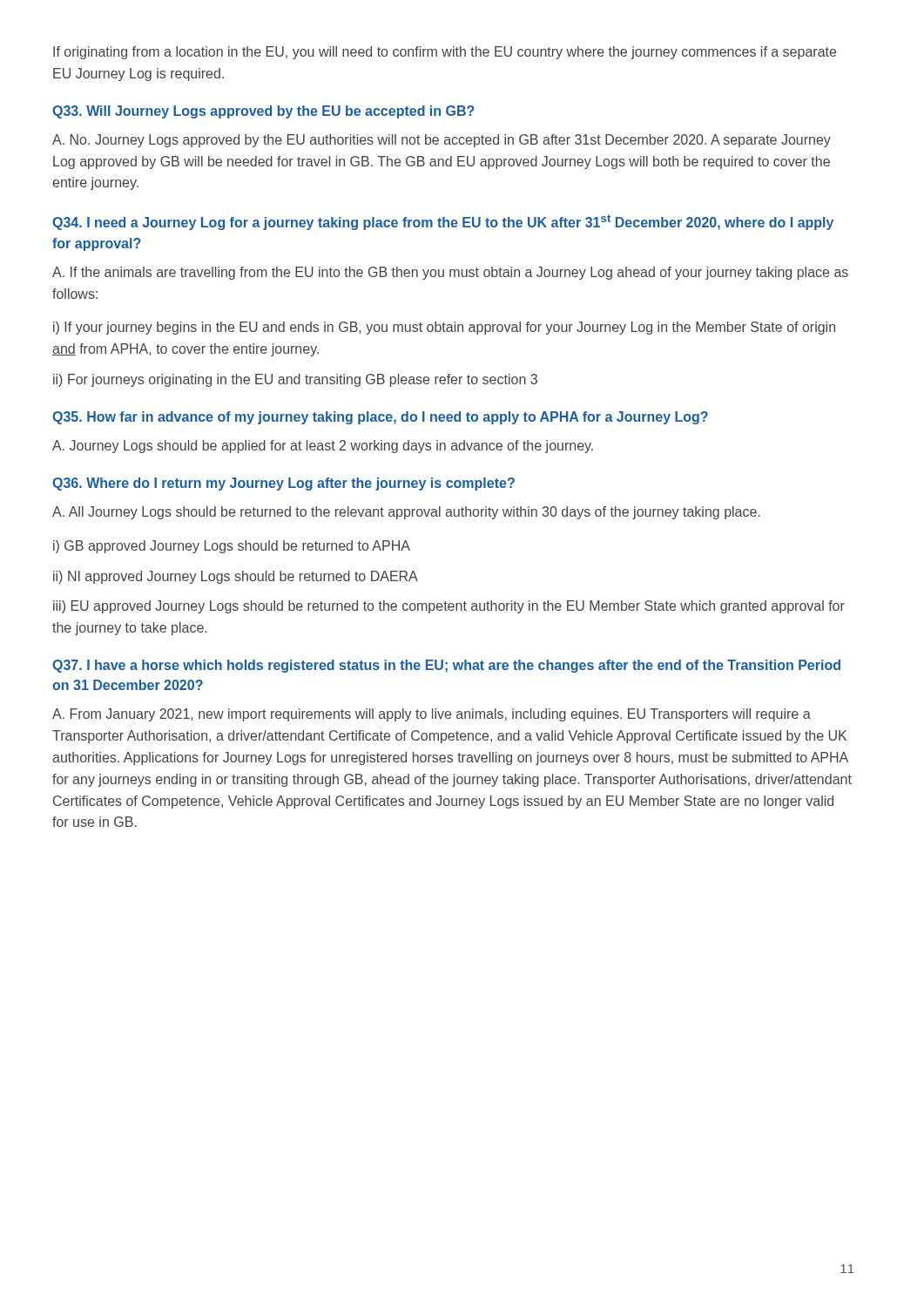Point to the block beginning "i) GB approved Journey Logs should be returned"
Viewport: 924px width, 1307px height.
[x=231, y=546]
